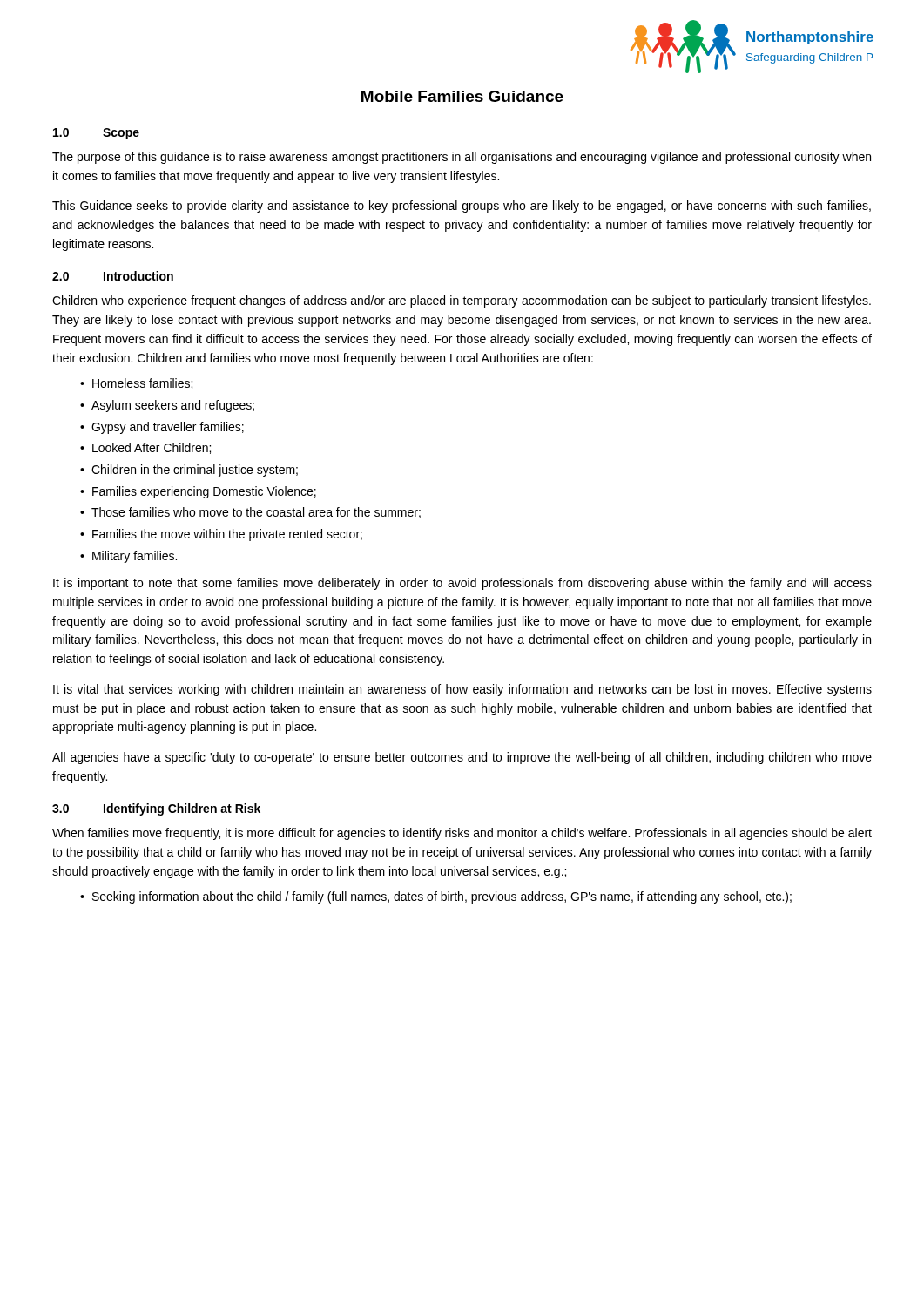Point to "1.0 Scope"
This screenshot has width=924, height=1307.
tap(96, 132)
